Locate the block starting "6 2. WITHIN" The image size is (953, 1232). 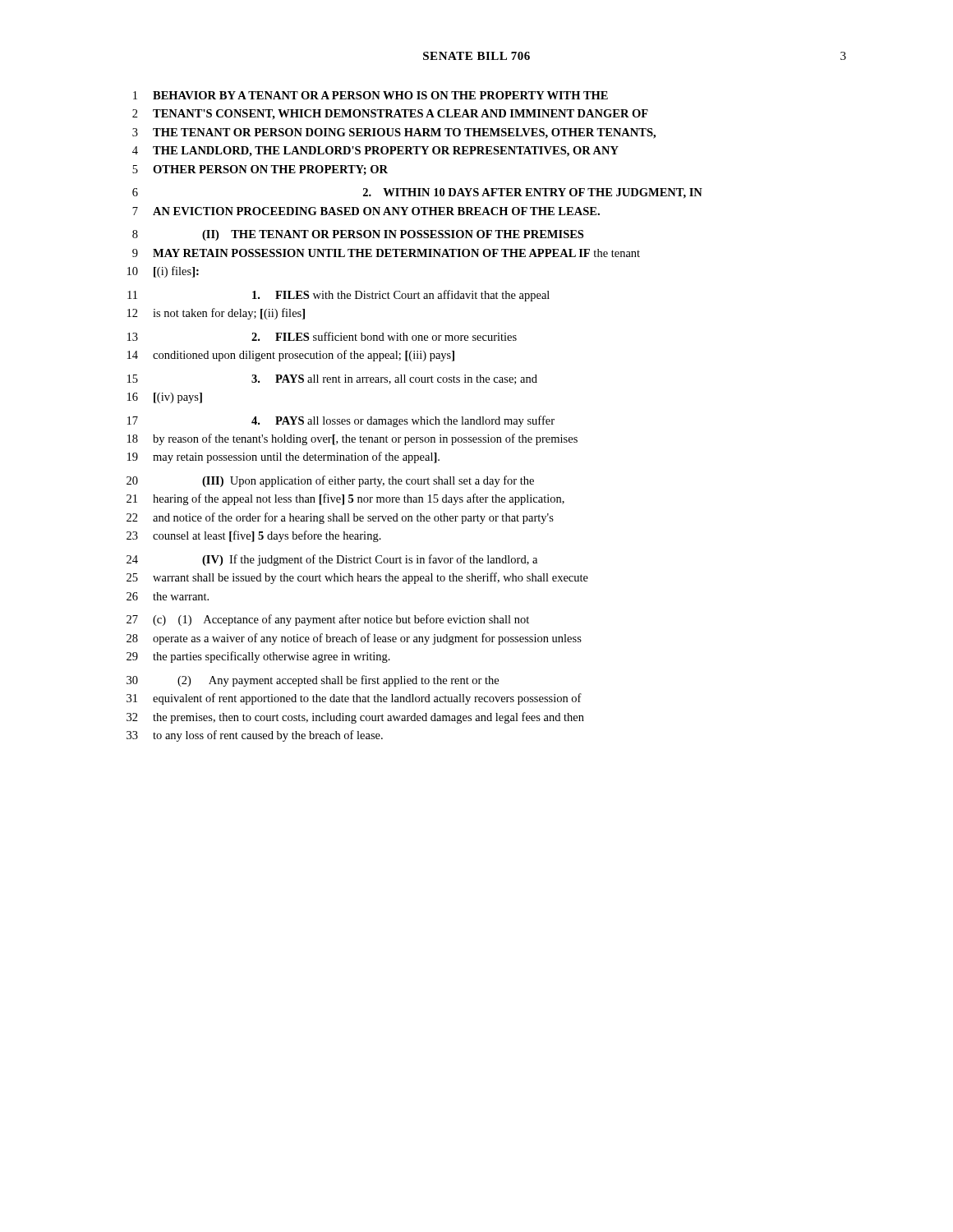tap(476, 202)
